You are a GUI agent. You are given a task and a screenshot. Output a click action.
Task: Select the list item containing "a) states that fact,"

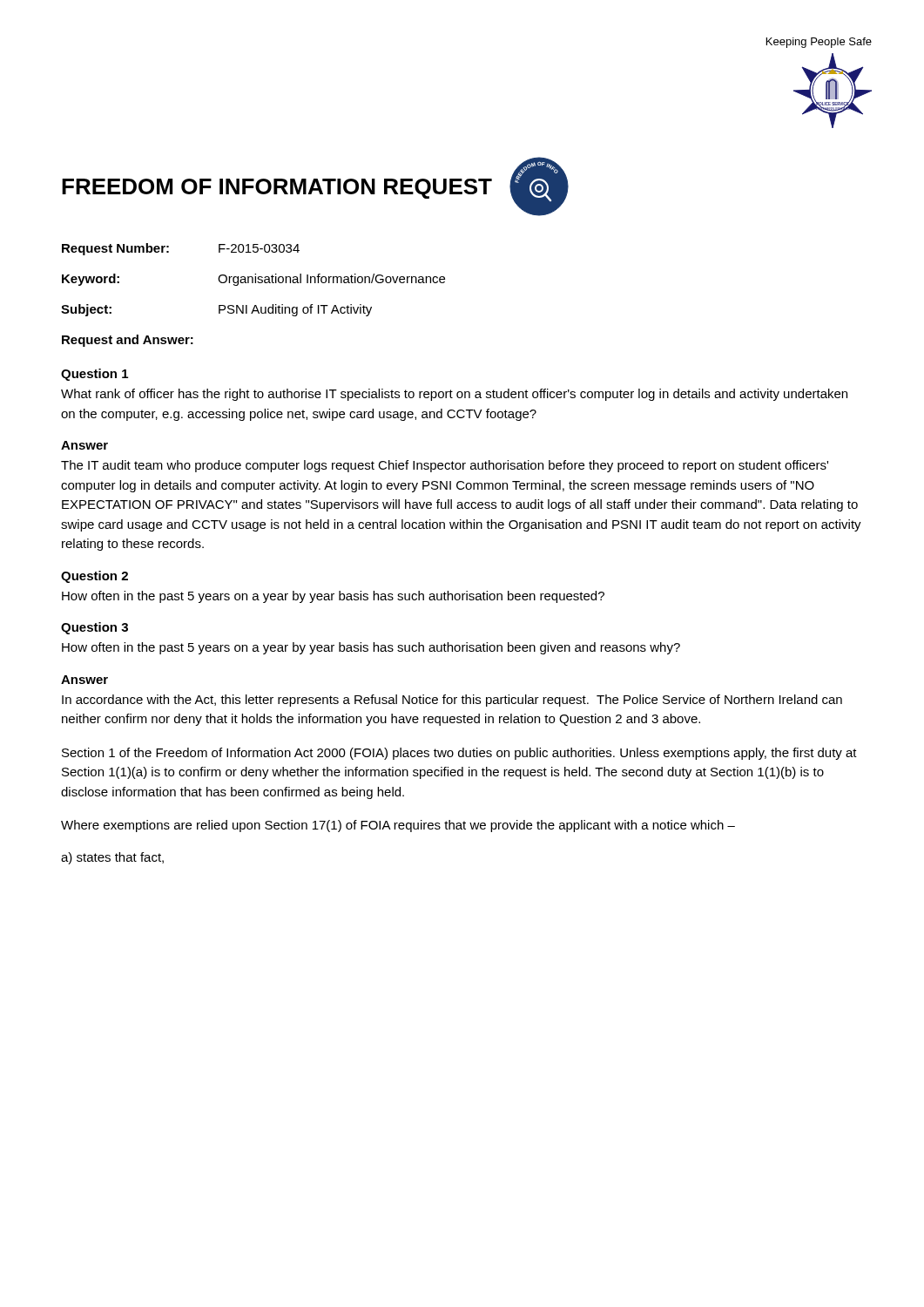(113, 857)
